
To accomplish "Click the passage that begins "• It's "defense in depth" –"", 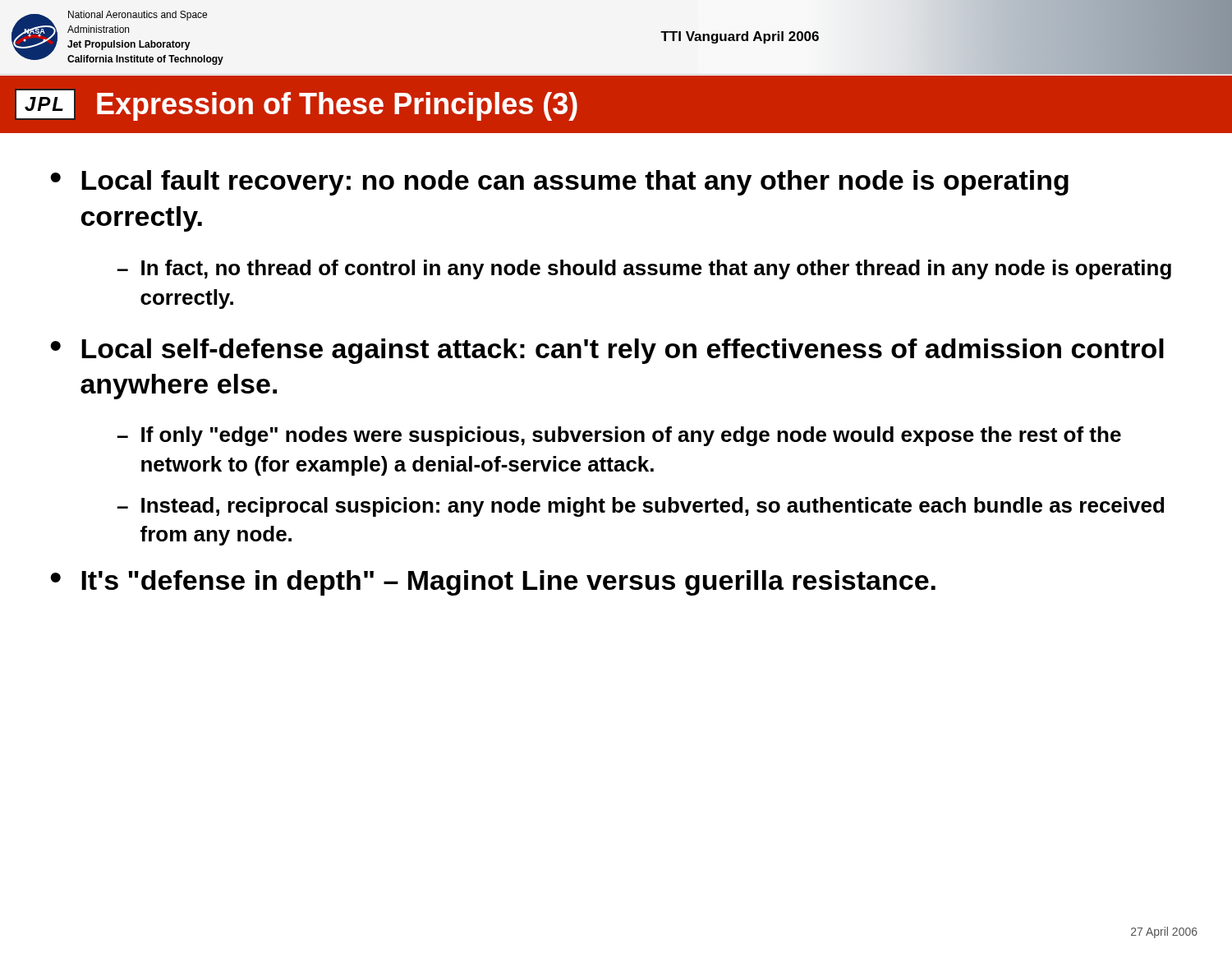I will (493, 581).
